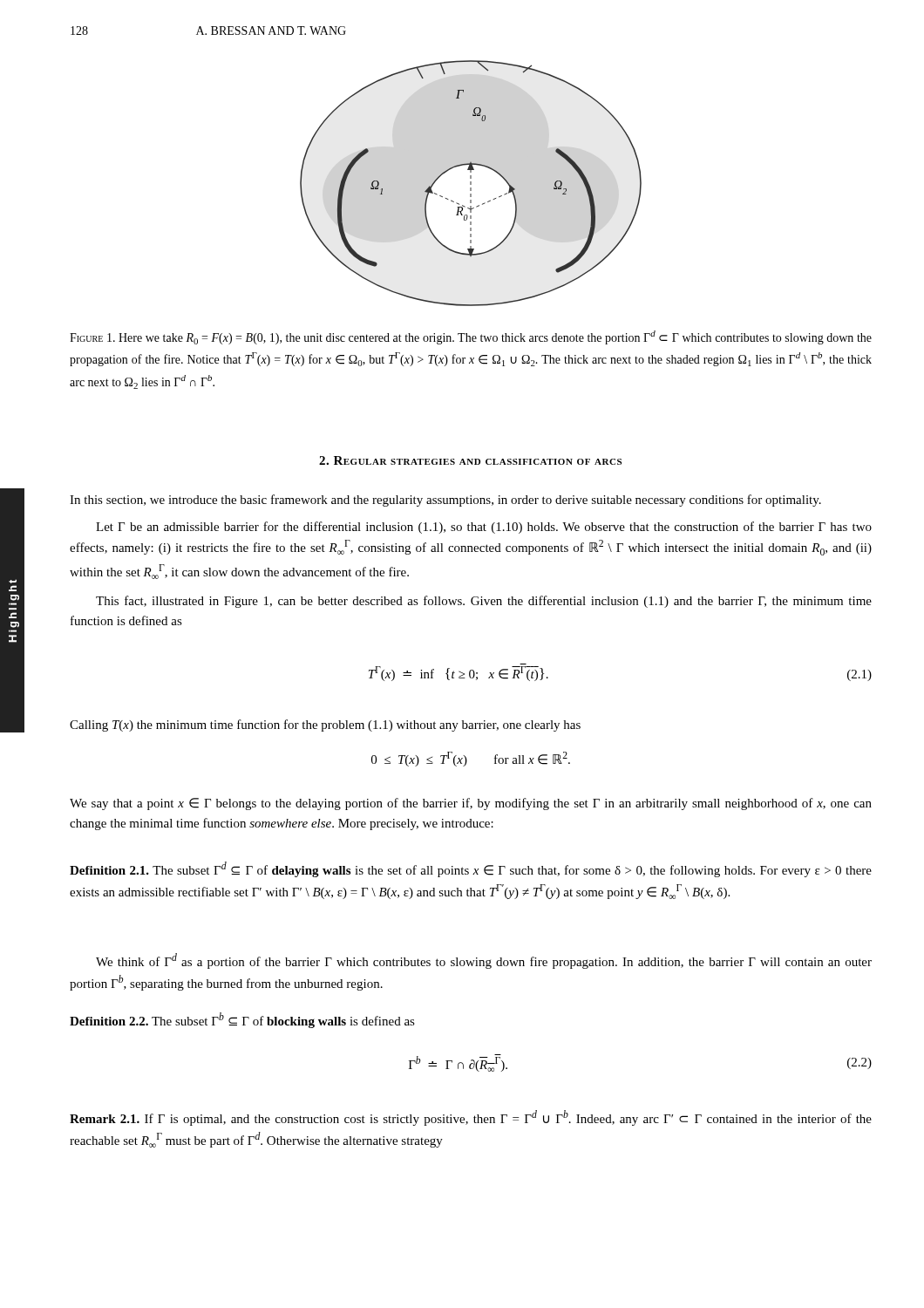
Task: Click on the text block that says "Remark 2.1. If Γ is"
Action: pyautogui.click(x=471, y=1130)
